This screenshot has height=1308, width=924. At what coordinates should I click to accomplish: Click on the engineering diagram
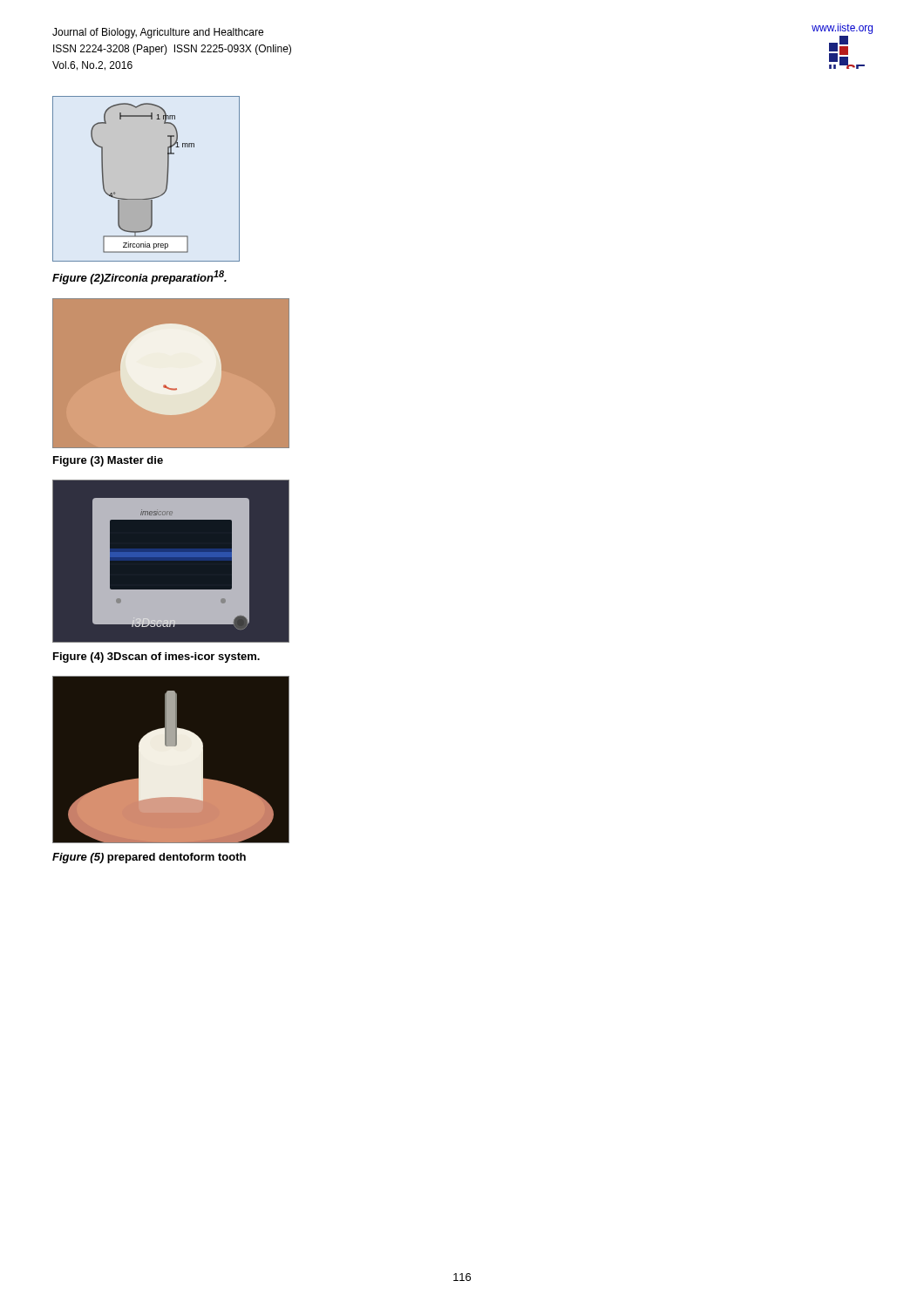point(146,179)
